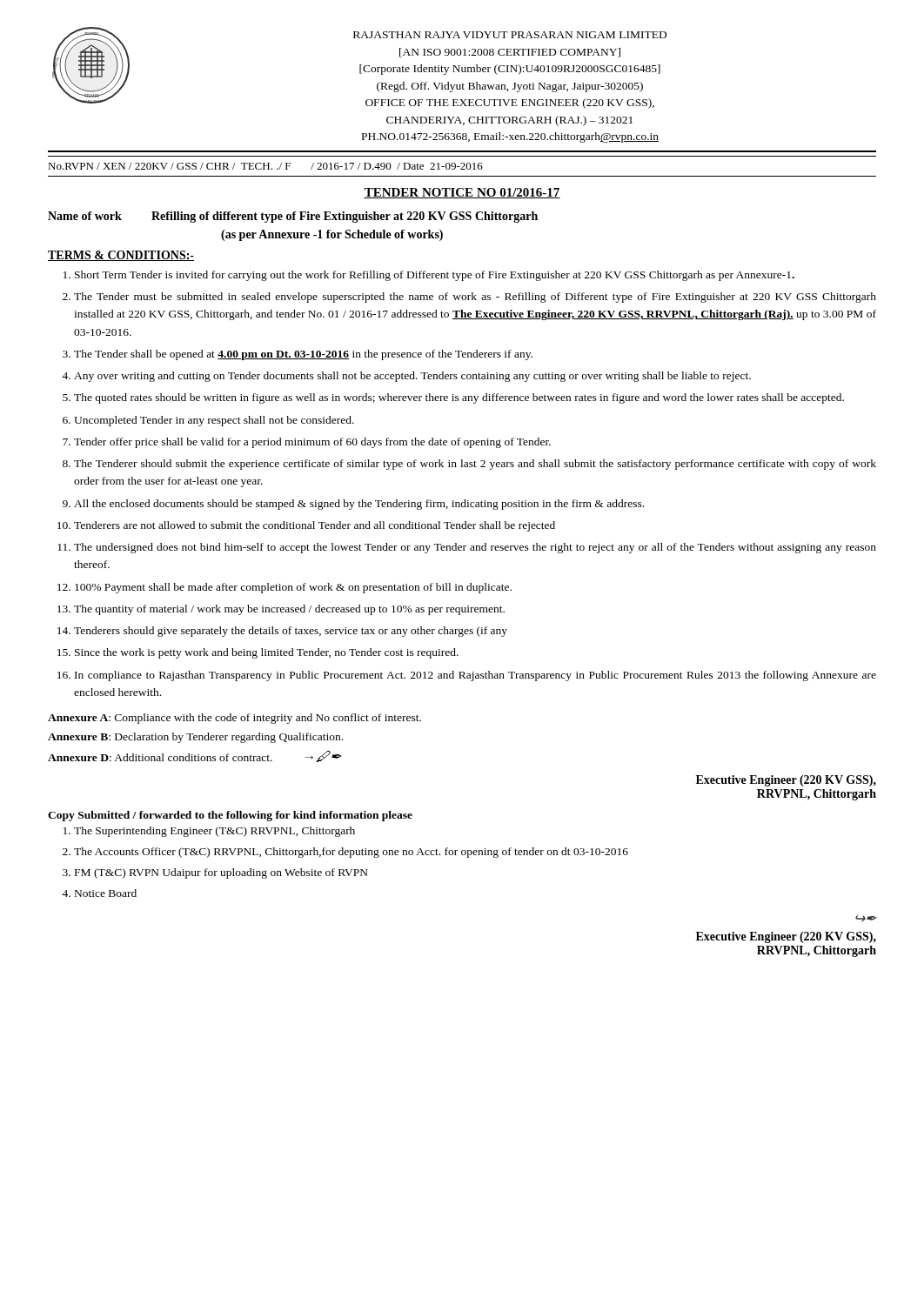Screen dimensions: 1305x924
Task: Click on the list item containing "100% Payment shall be made after completion"
Action: click(293, 587)
